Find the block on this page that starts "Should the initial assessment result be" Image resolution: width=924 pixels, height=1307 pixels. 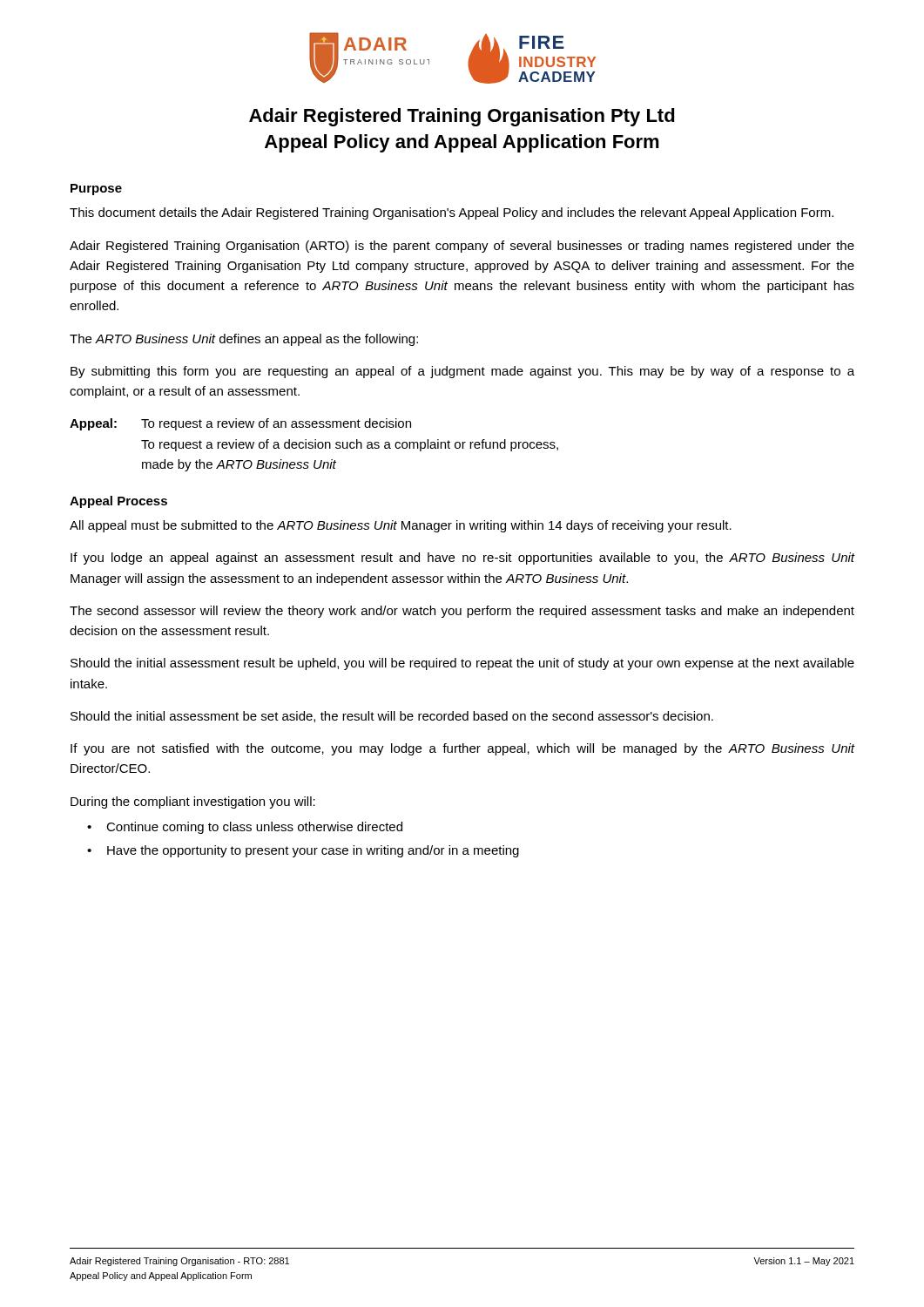coord(462,673)
